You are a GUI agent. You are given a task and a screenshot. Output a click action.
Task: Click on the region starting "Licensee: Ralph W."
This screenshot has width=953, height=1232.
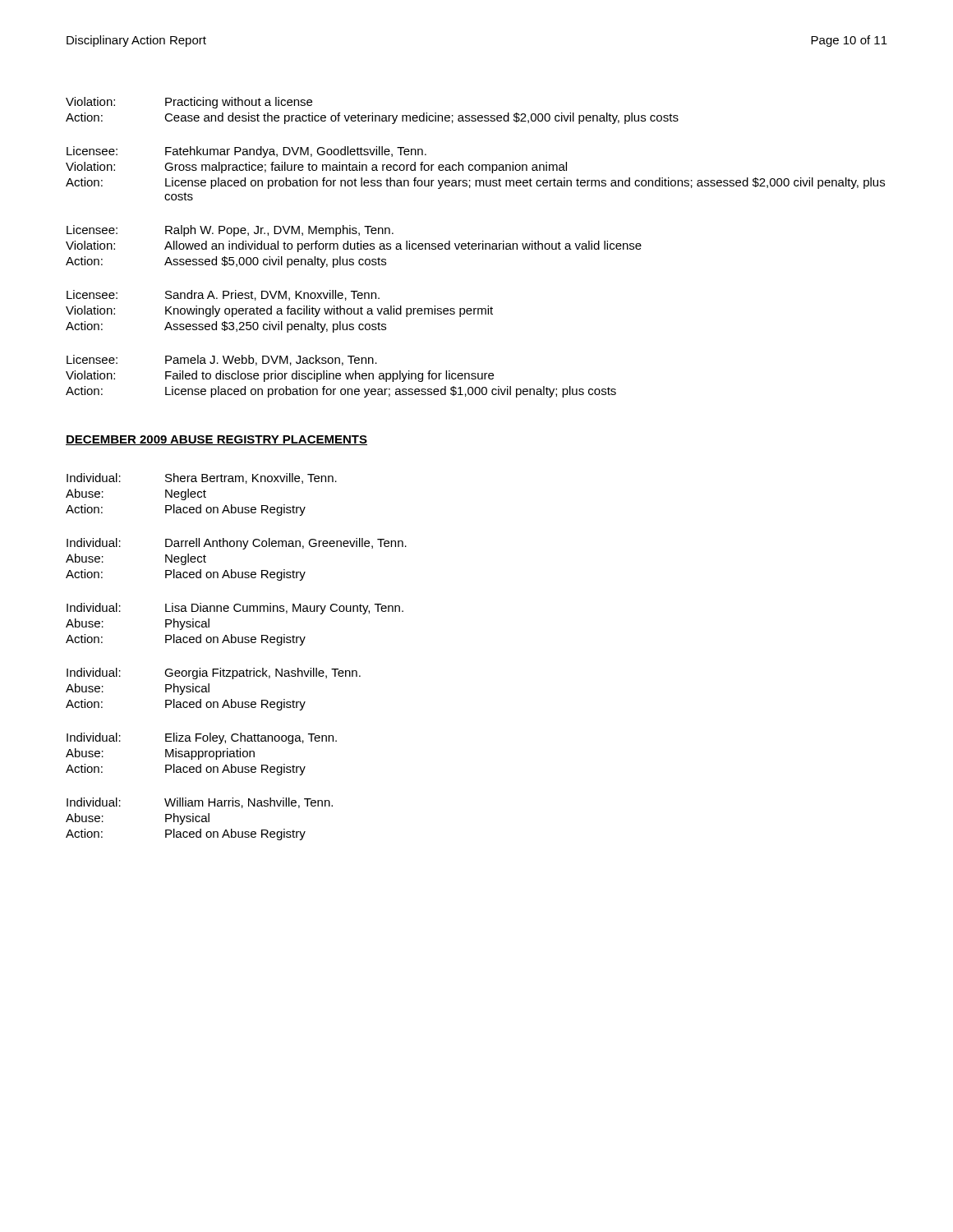tap(476, 246)
